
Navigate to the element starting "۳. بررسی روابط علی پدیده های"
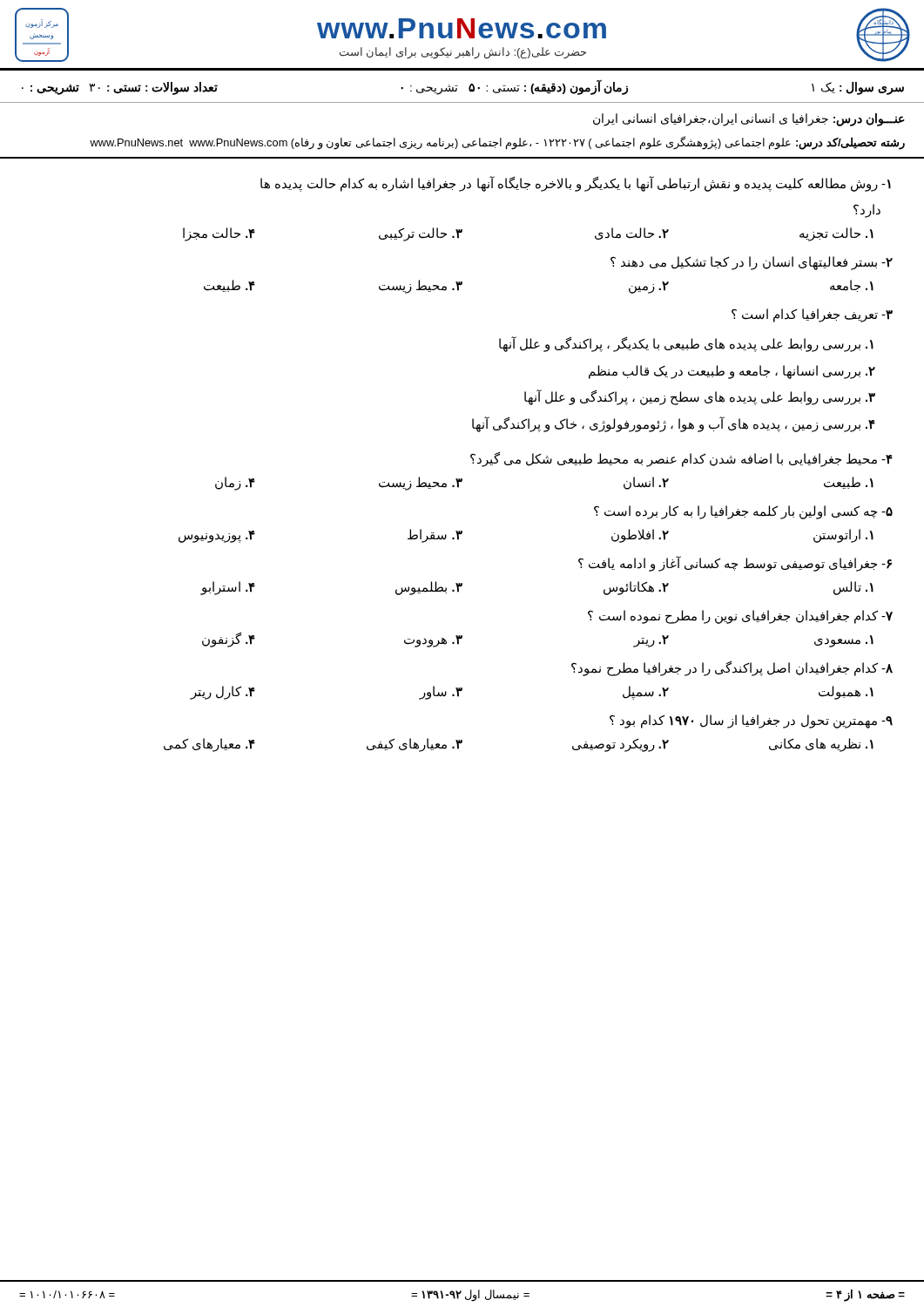pyautogui.click(x=699, y=397)
